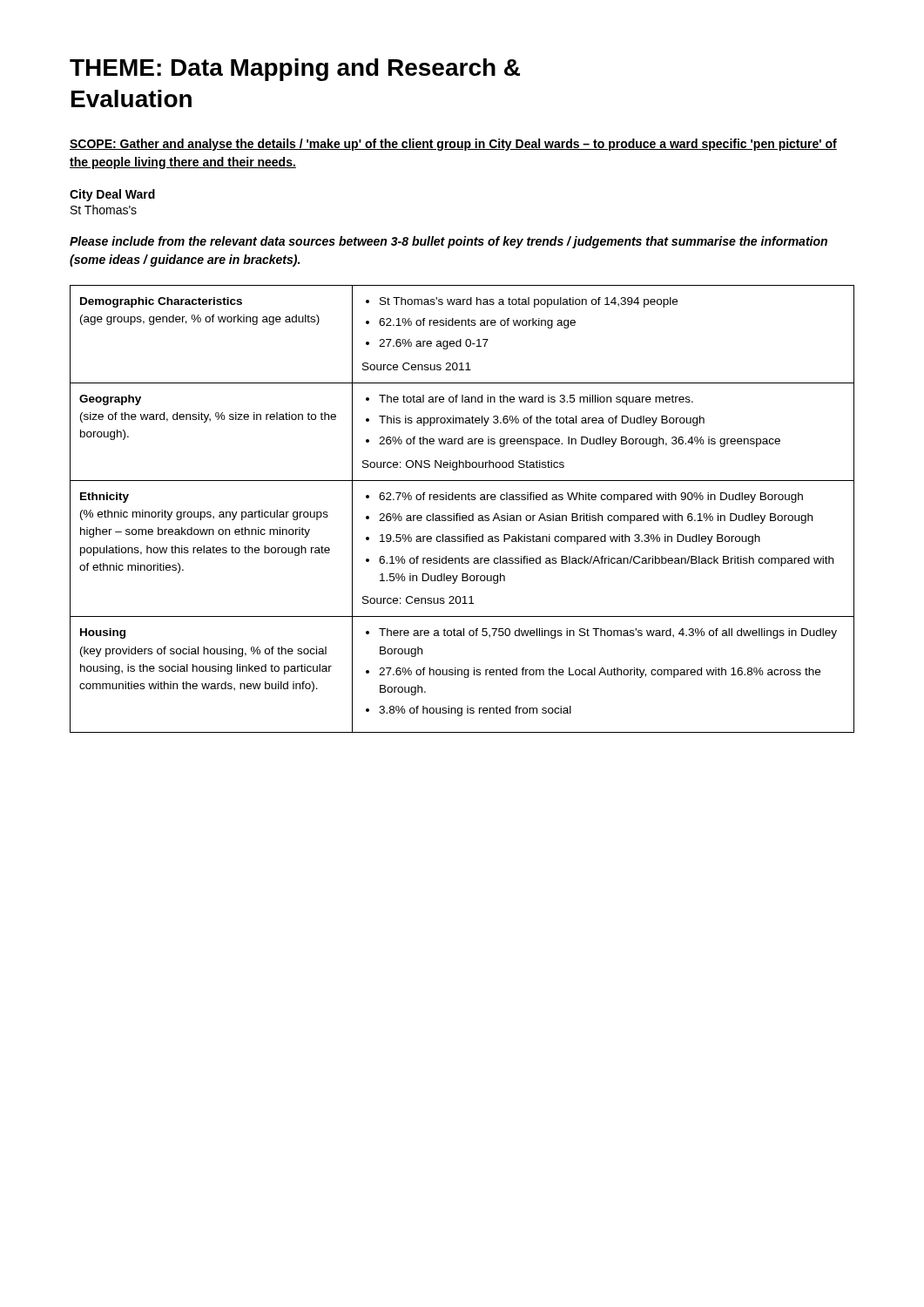Find the passage starting "Please include from the relevant"
The height and width of the screenshot is (1307, 924).
462,251
